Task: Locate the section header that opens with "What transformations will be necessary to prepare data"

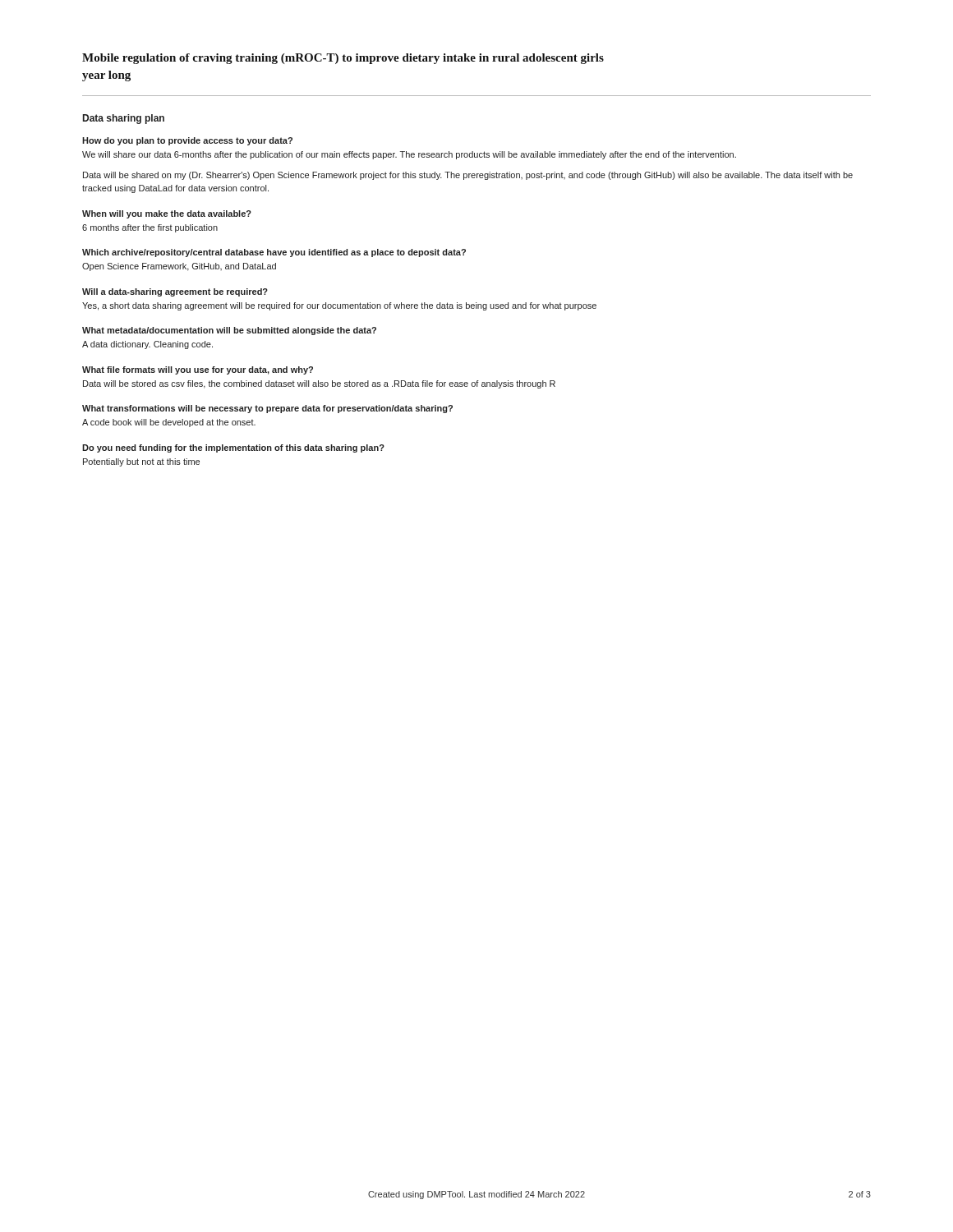Action: [x=268, y=408]
